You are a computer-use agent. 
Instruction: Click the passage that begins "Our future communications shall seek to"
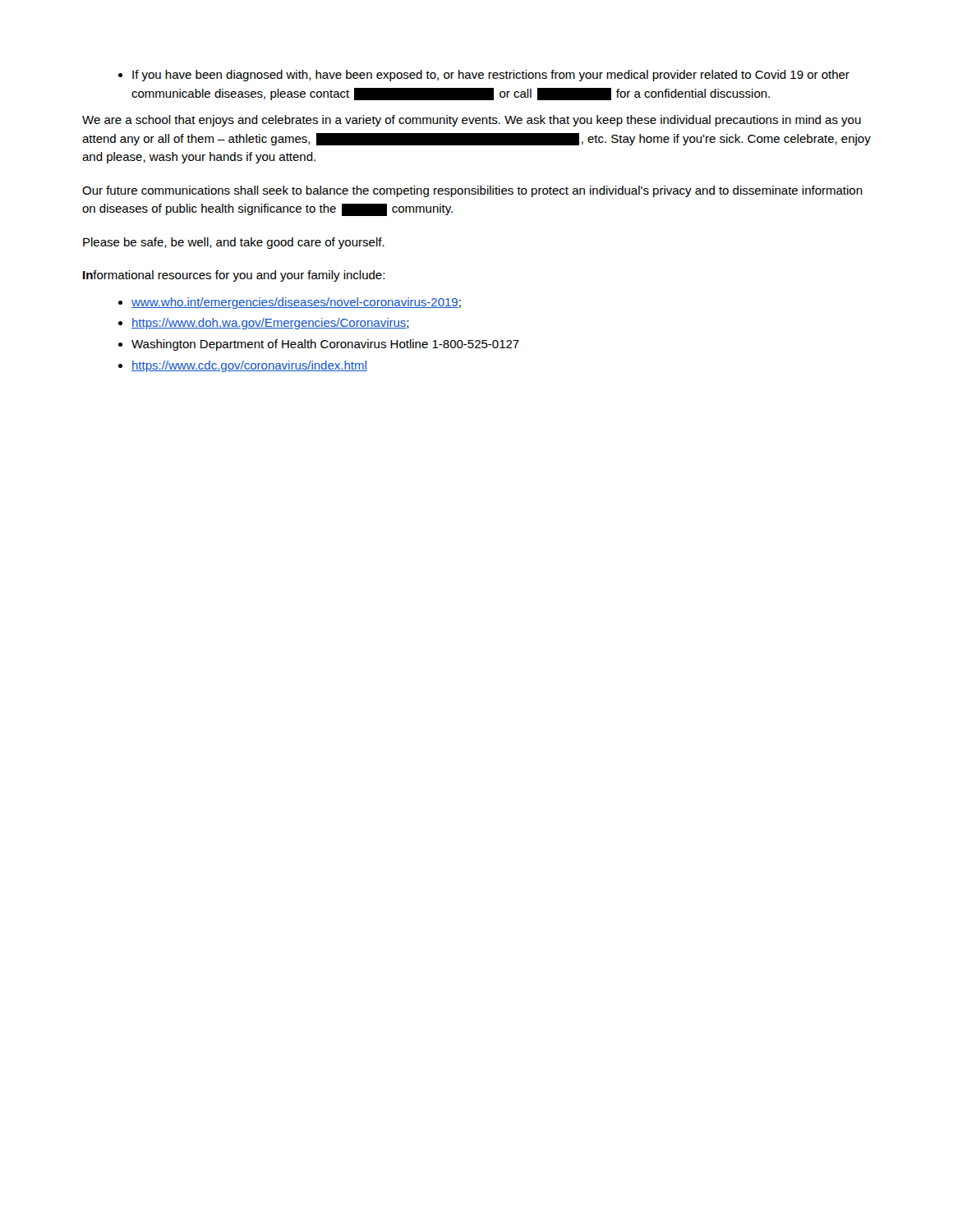[x=472, y=199]
